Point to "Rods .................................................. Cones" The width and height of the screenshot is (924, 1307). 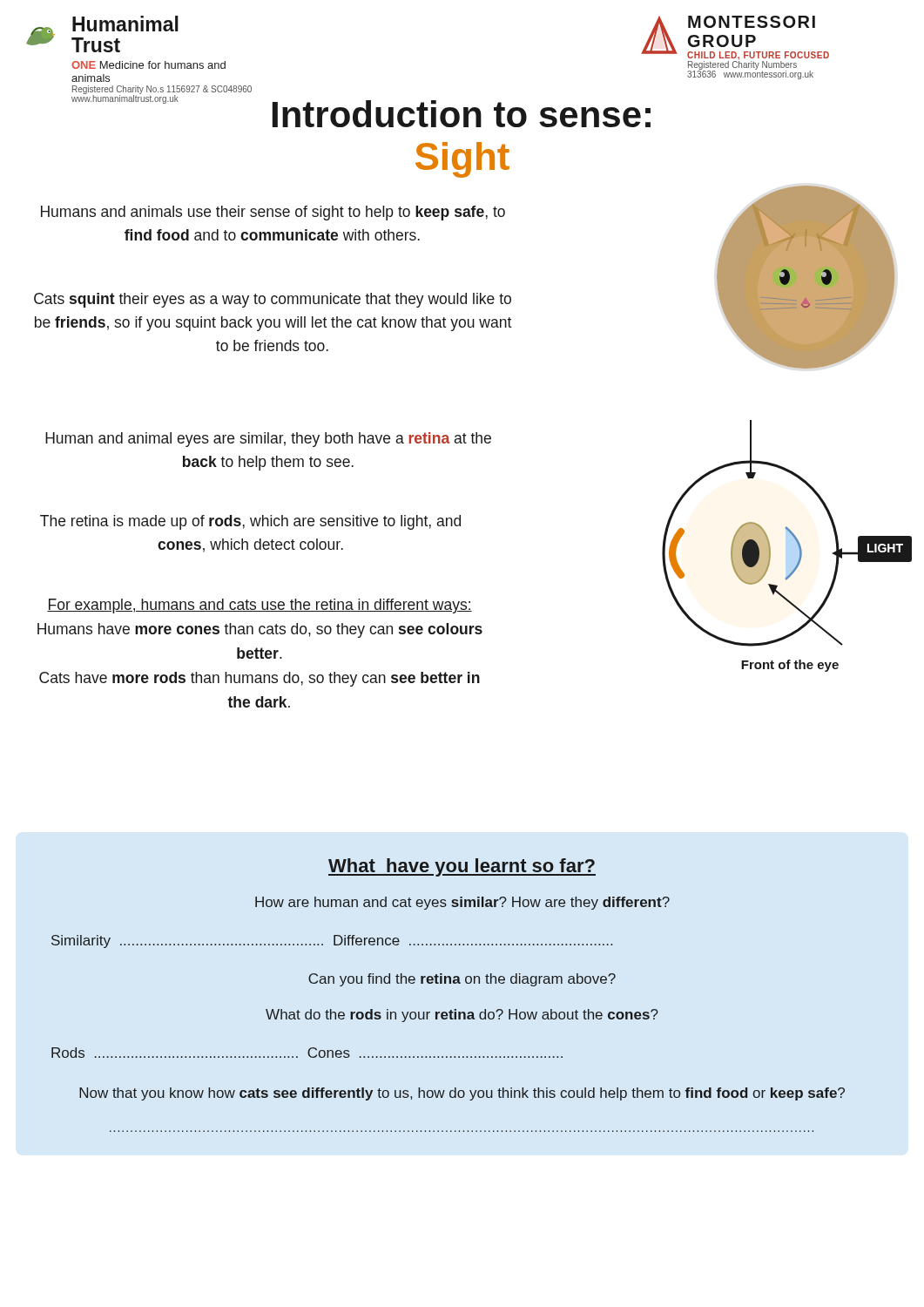point(307,1053)
